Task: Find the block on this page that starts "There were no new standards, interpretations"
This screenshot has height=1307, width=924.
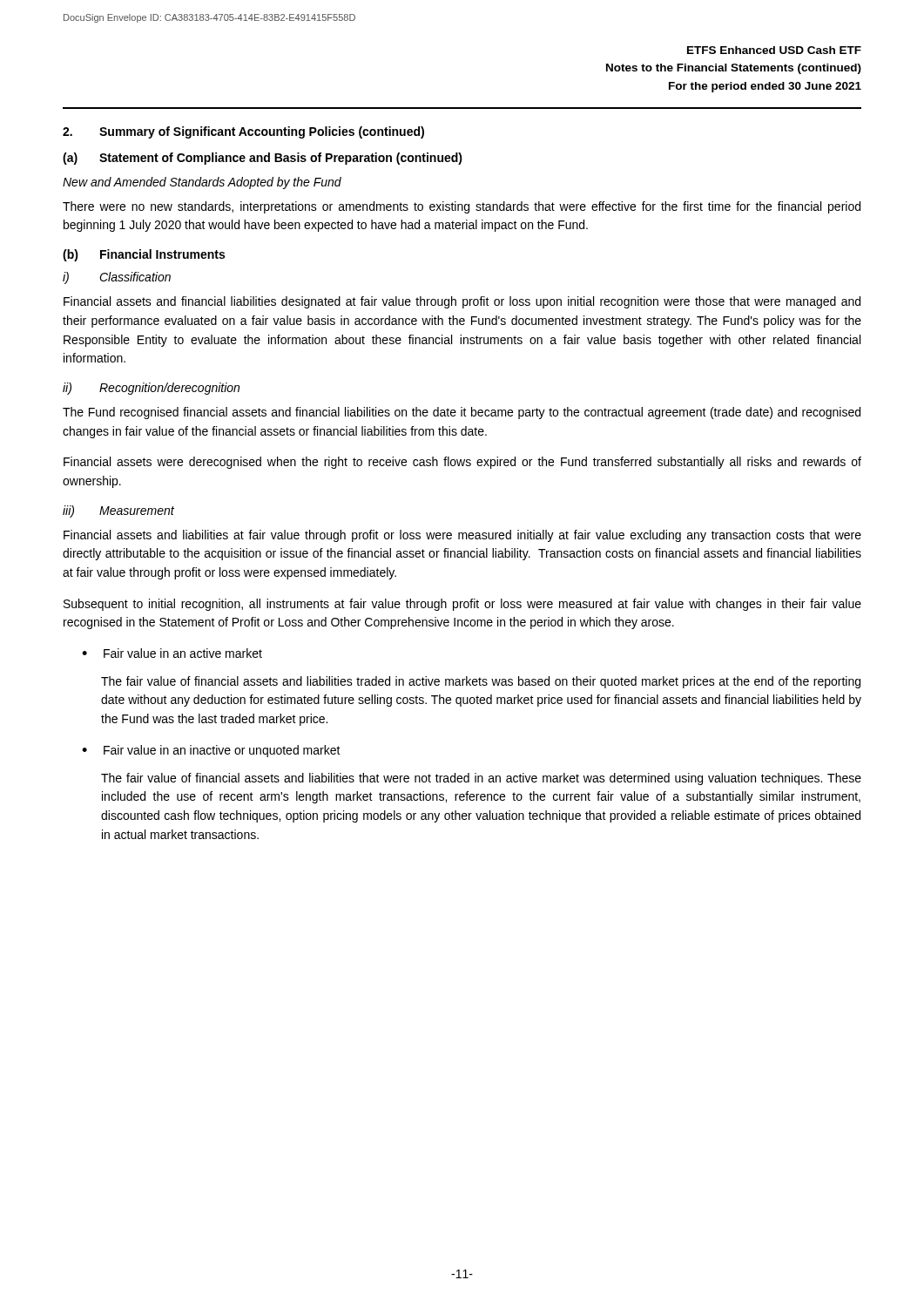Action: coord(462,216)
